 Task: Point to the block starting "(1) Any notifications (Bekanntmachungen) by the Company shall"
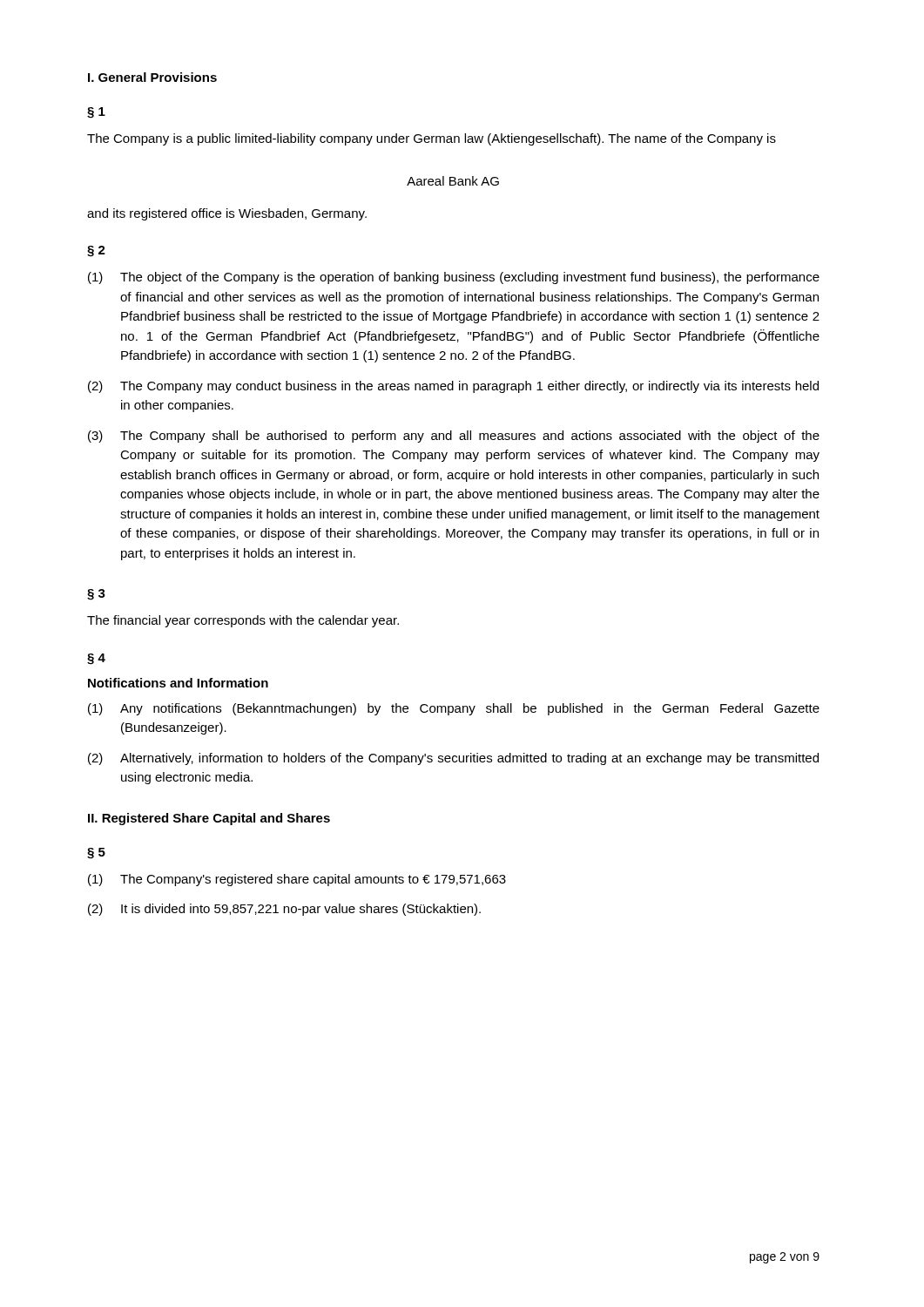pyautogui.click(x=453, y=718)
